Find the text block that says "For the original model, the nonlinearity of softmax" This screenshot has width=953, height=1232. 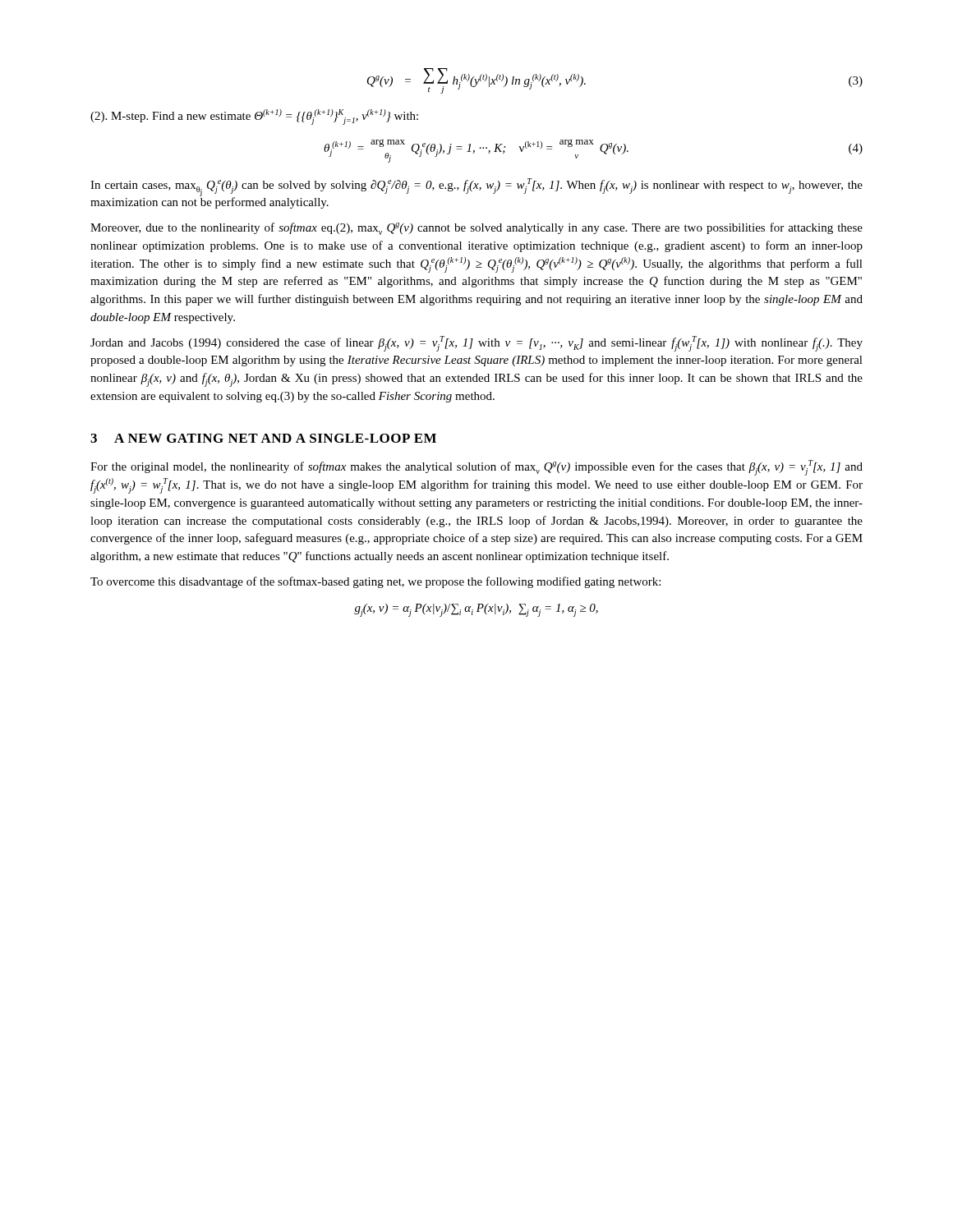(476, 512)
